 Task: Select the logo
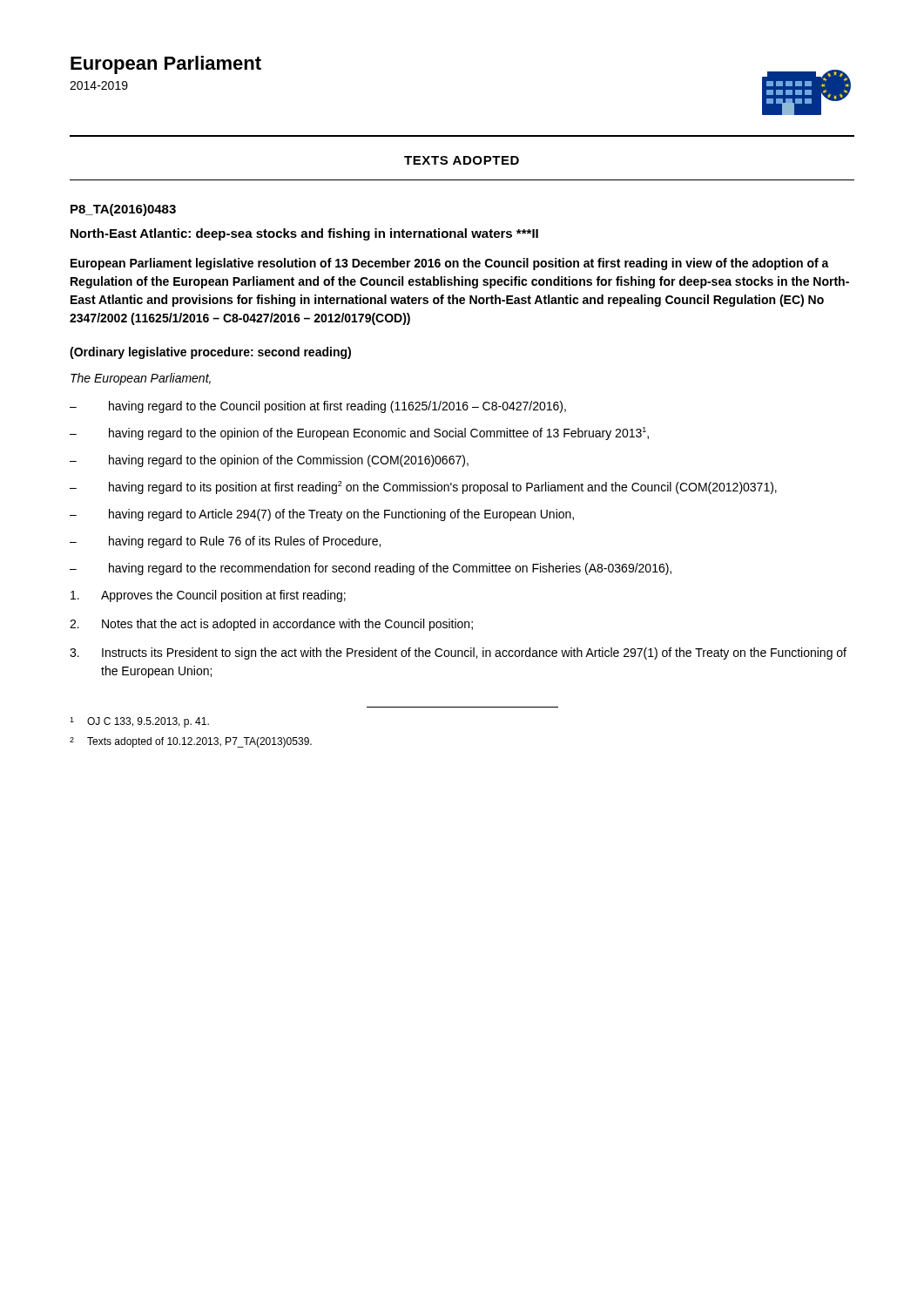(x=806, y=88)
